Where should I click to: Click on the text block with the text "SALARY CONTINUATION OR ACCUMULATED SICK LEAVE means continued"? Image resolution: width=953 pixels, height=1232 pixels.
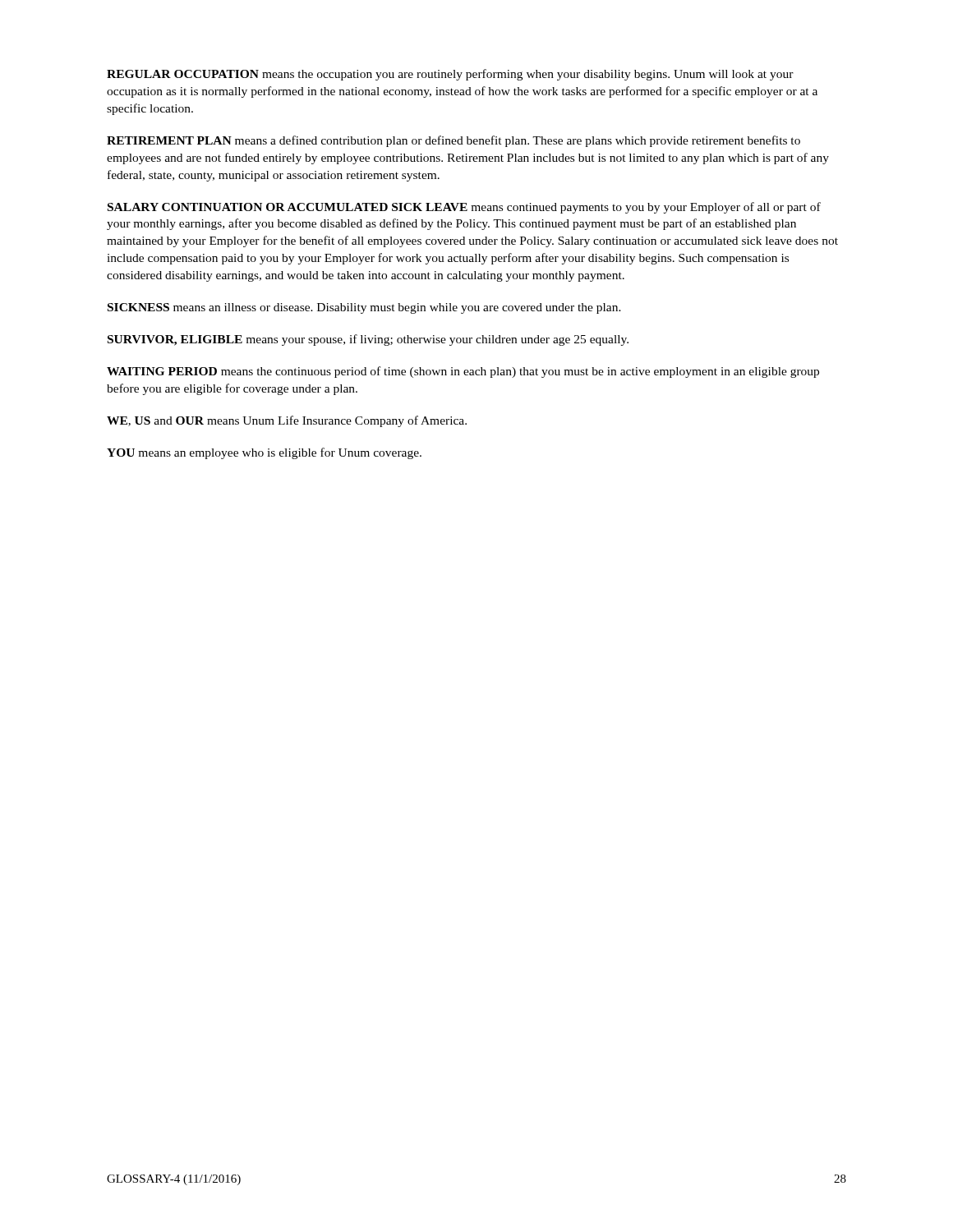coord(472,241)
